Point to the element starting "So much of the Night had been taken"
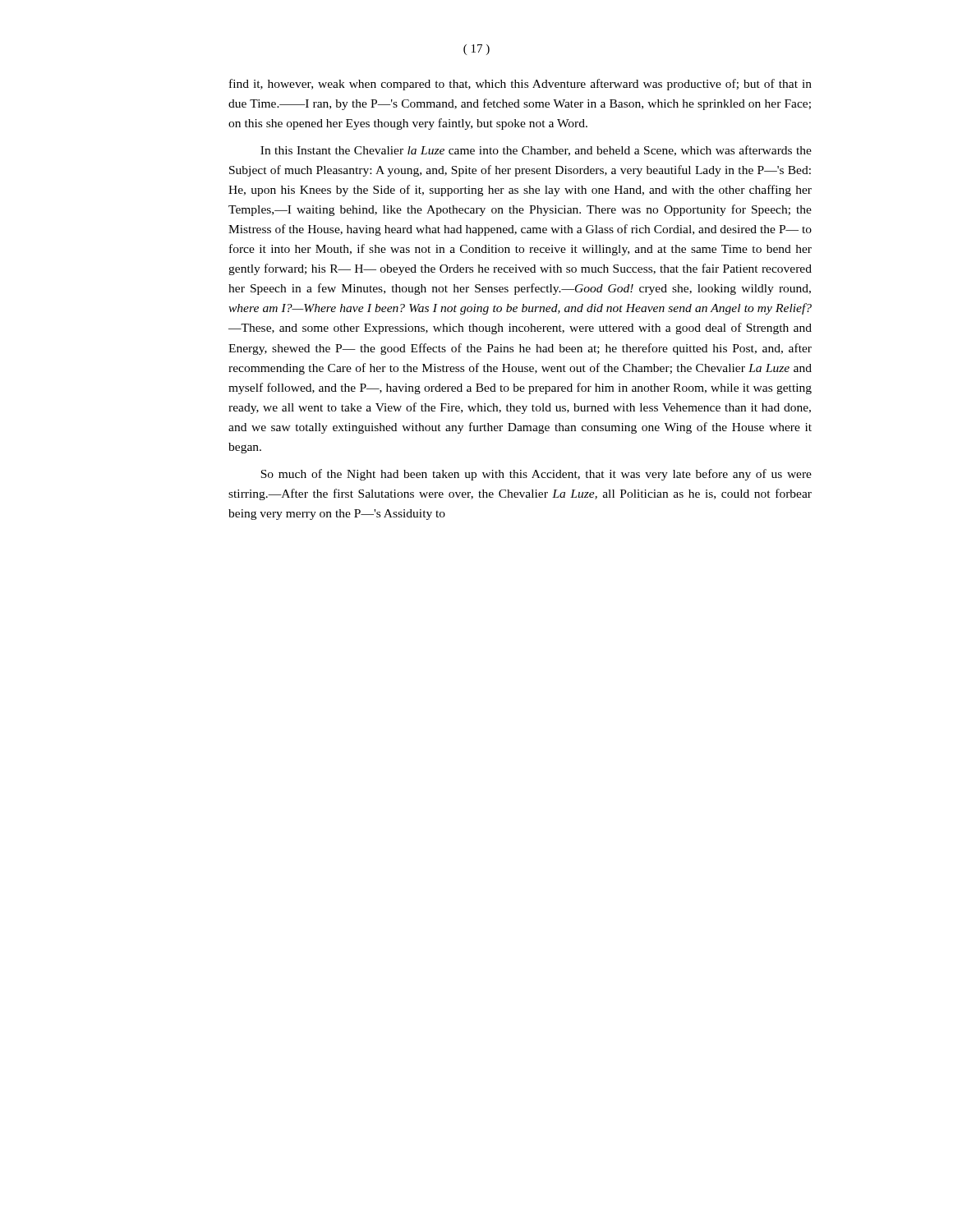 pyautogui.click(x=520, y=494)
